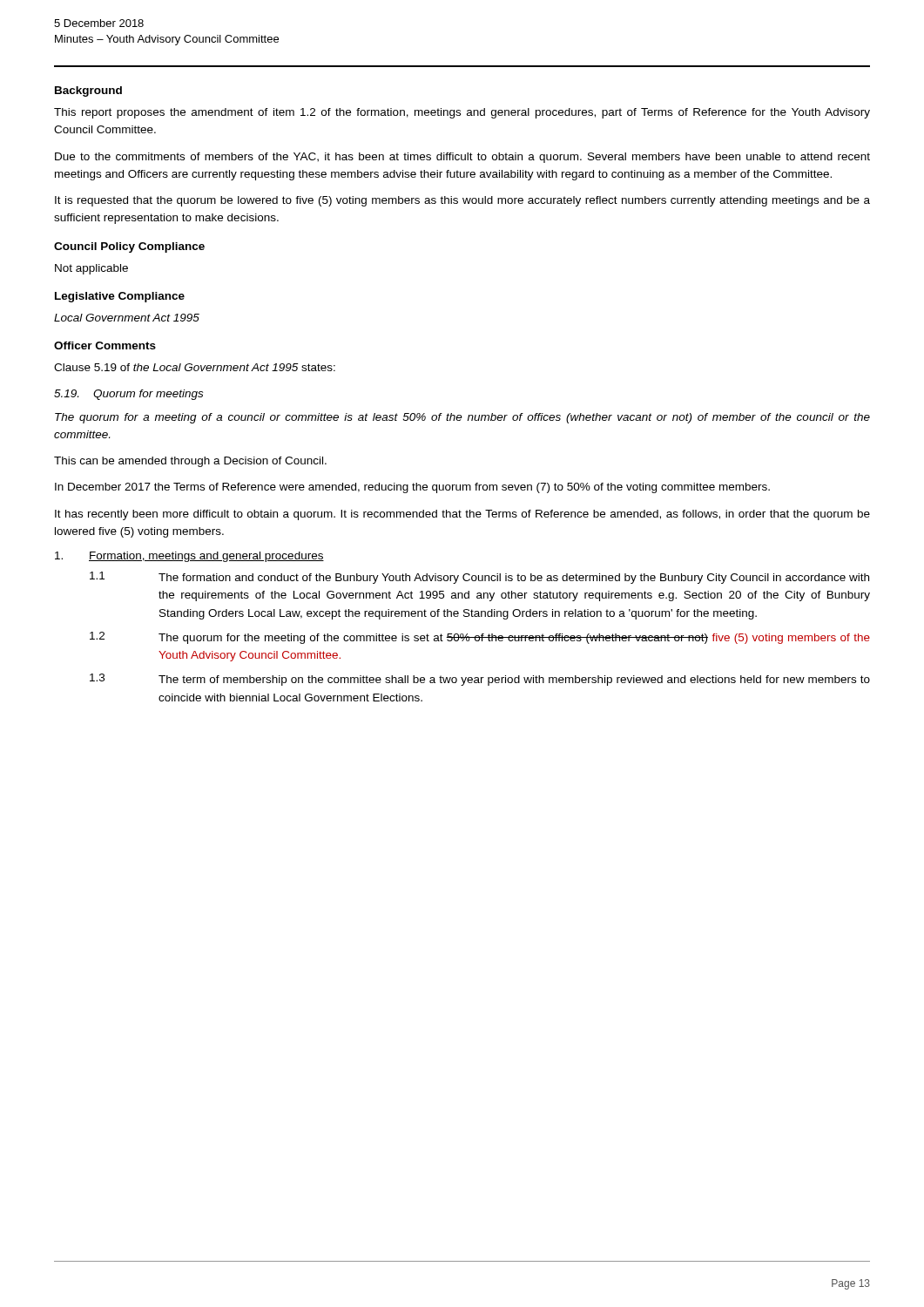Find the block on this page that starts "It is requested that the quorum be"

[462, 209]
